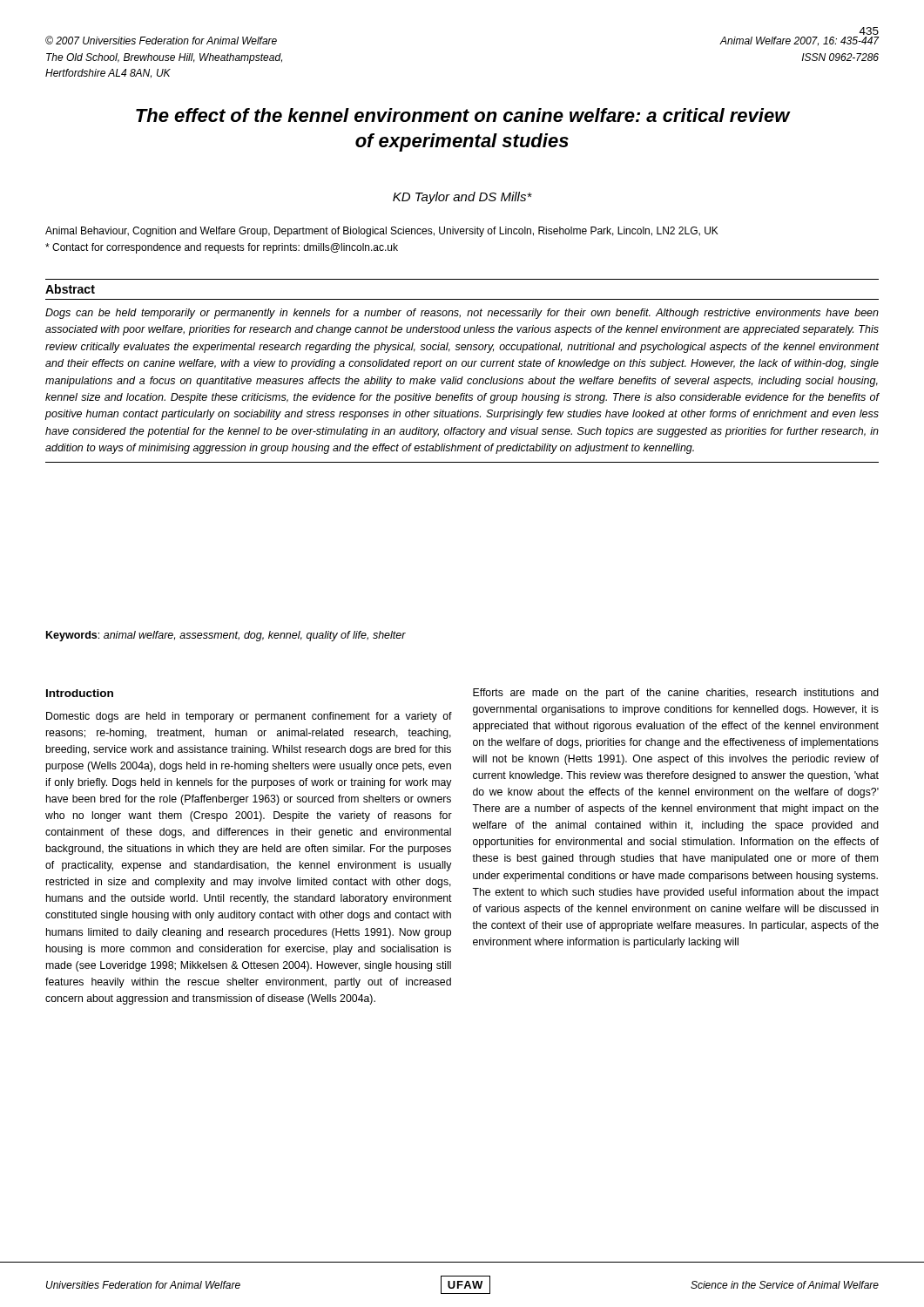Click on the block starting "KD Taylor and DS Mills*"
The image size is (924, 1307).
coord(462,197)
